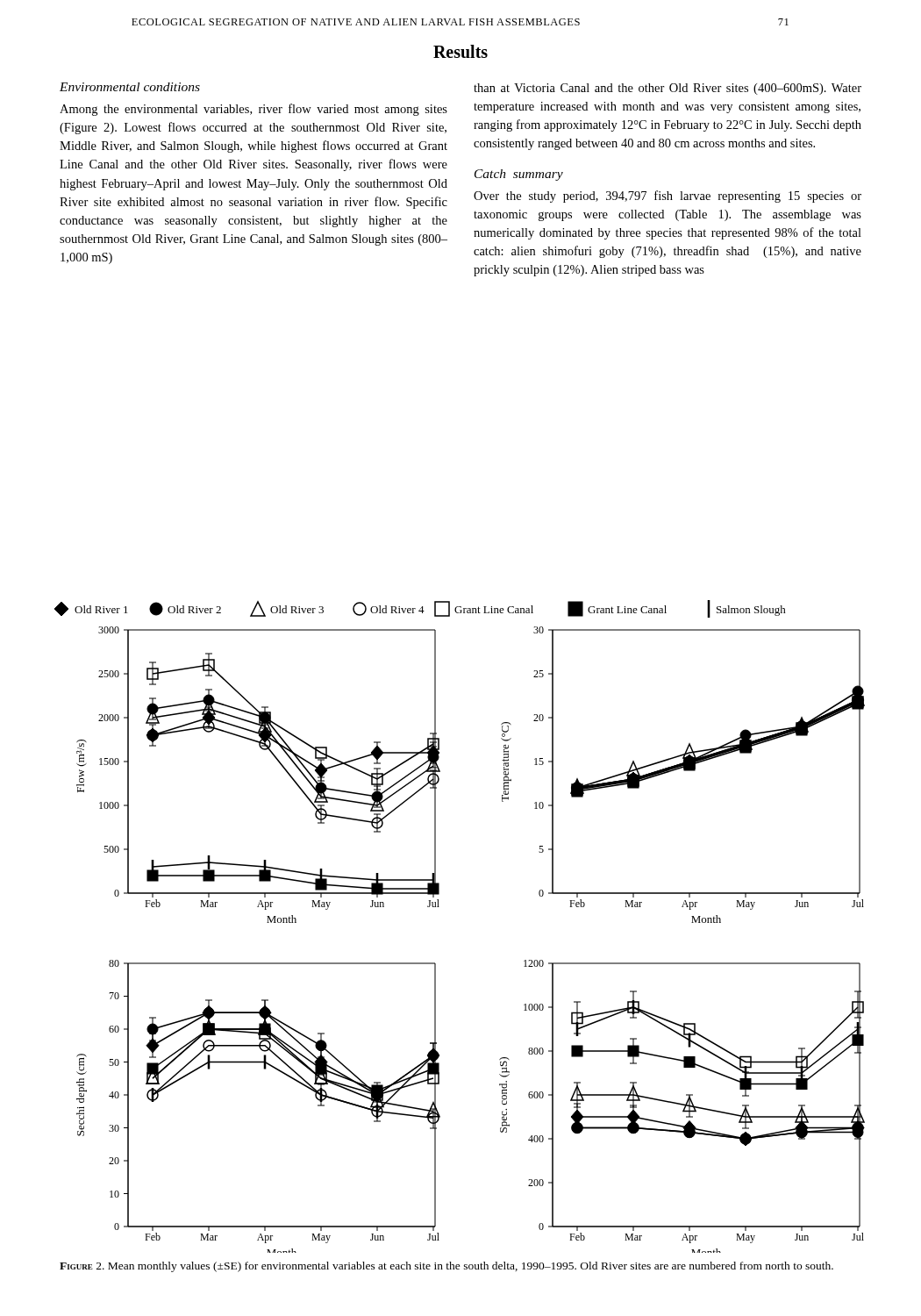Navigate to the passage starting "Environmental conditions"

click(130, 86)
